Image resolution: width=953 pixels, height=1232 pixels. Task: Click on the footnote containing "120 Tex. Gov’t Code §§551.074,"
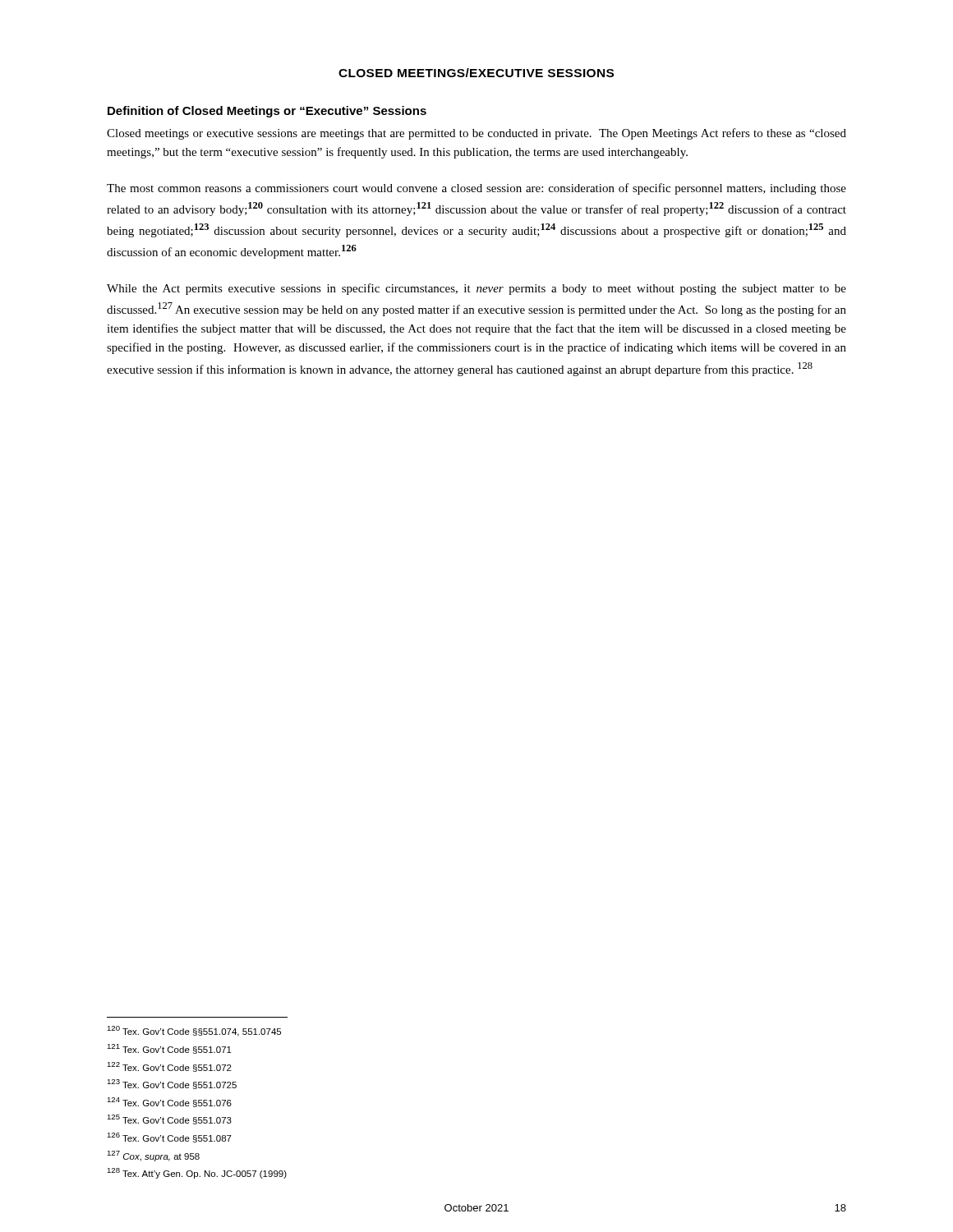pyautogui.click(x=194, y=1030)
